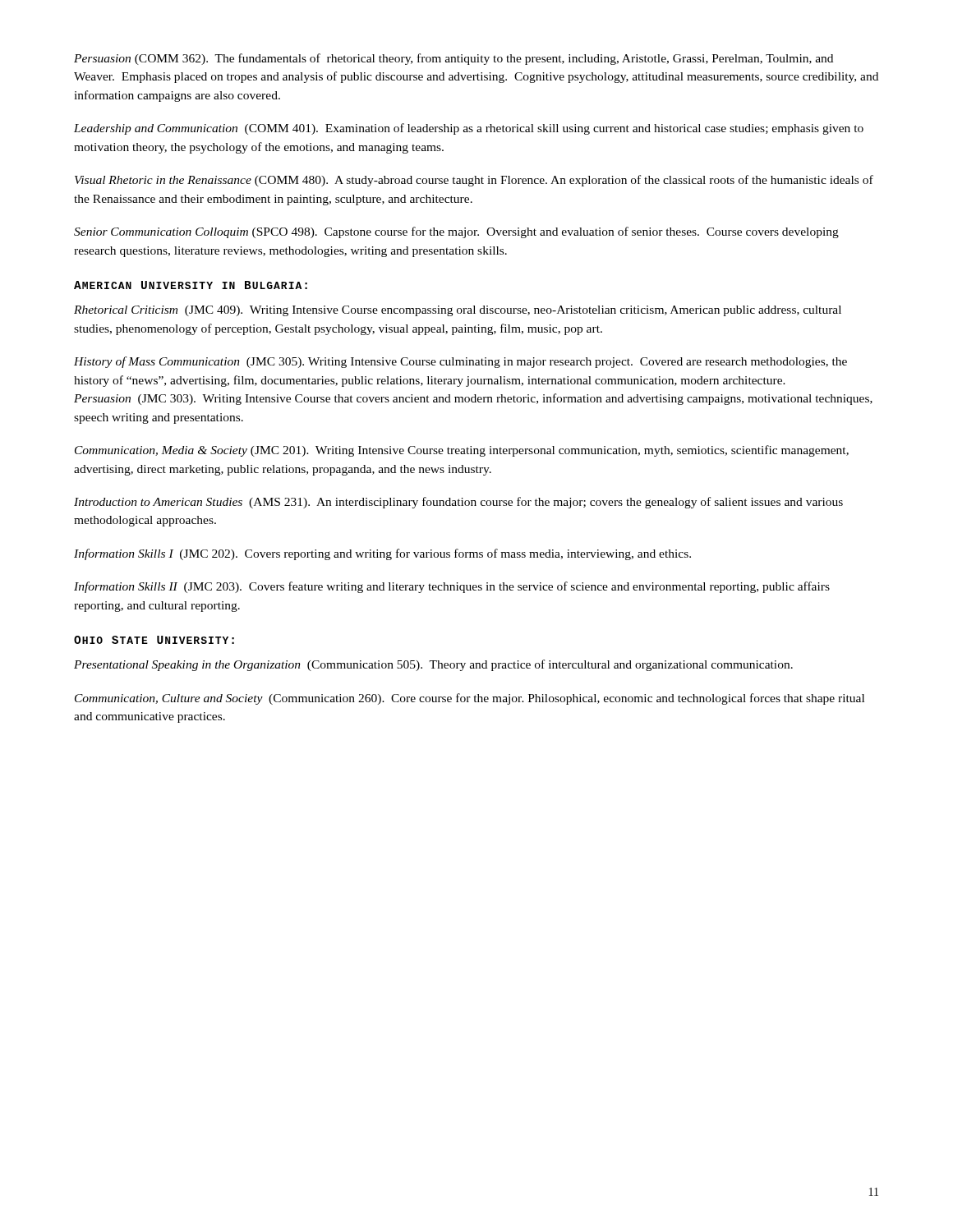Select the element starting "History of Mass Communication (JMC"
The width and height of the screenshot is (953, 1232).
tap(473, 389)
